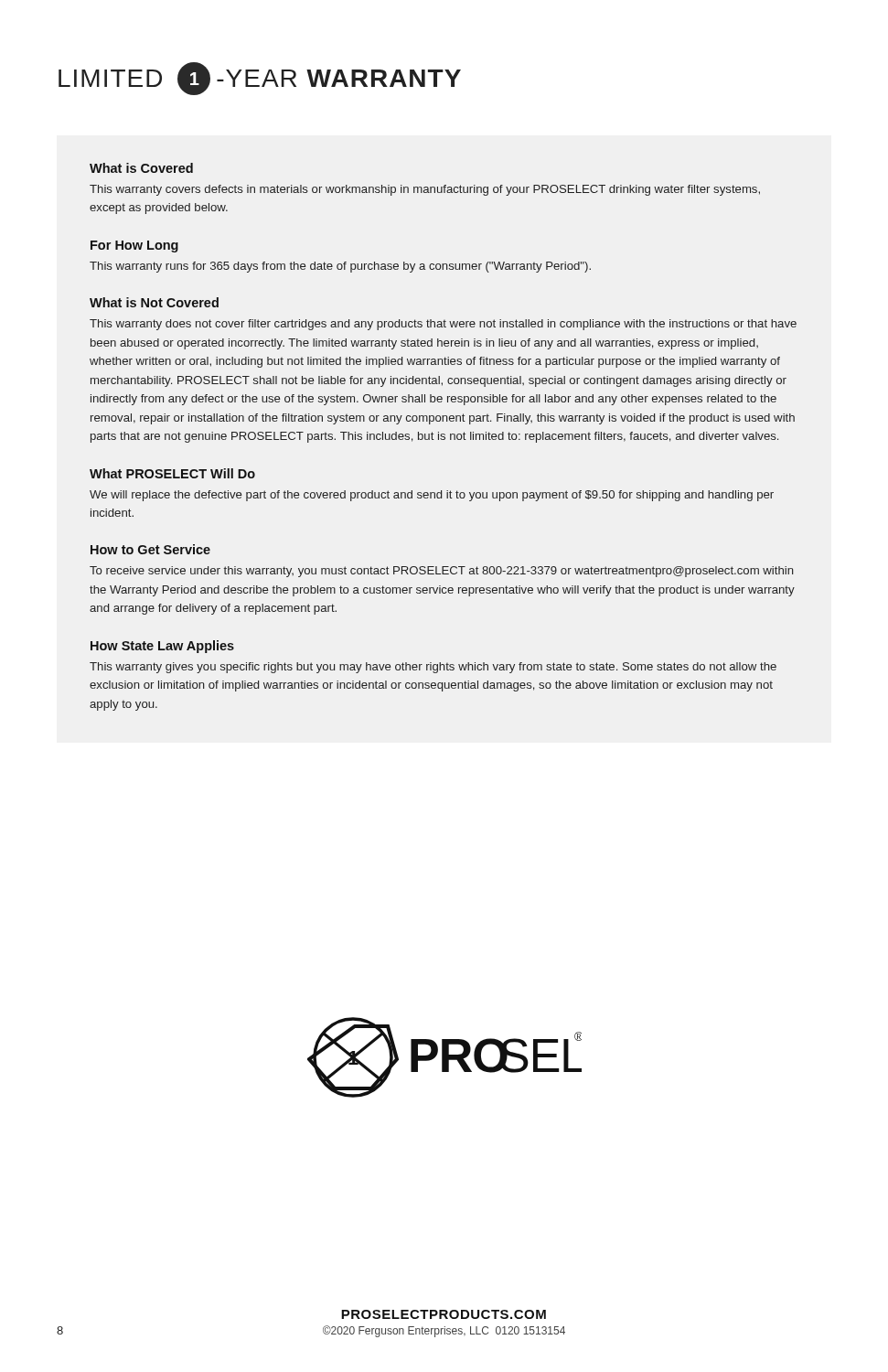Image resolution: width=888 pixels, height=1372 pixels.
Task: Find the logo
Action: [444, 1066]
